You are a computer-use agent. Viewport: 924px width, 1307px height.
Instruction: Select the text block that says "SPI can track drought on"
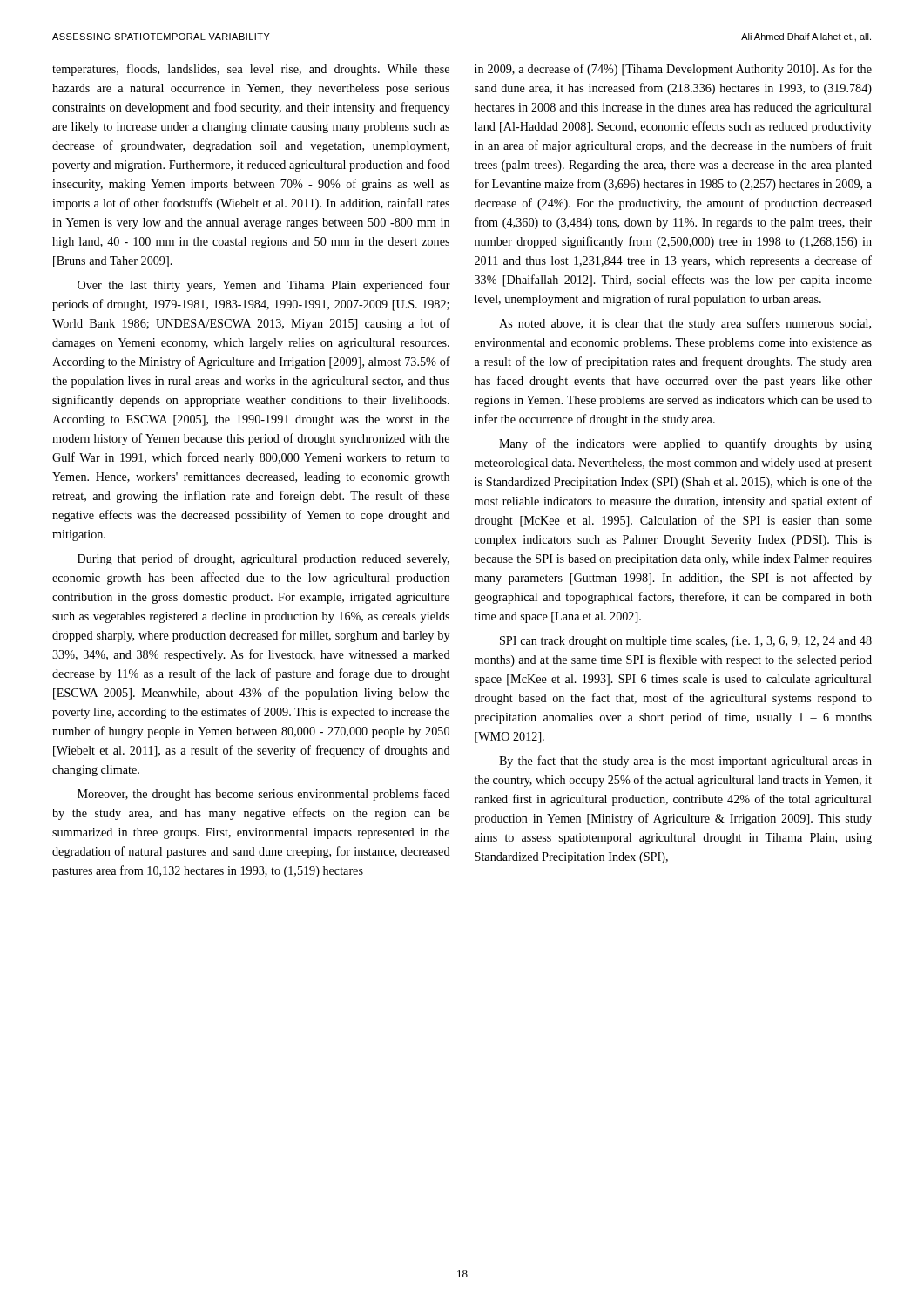pos(673,688)
